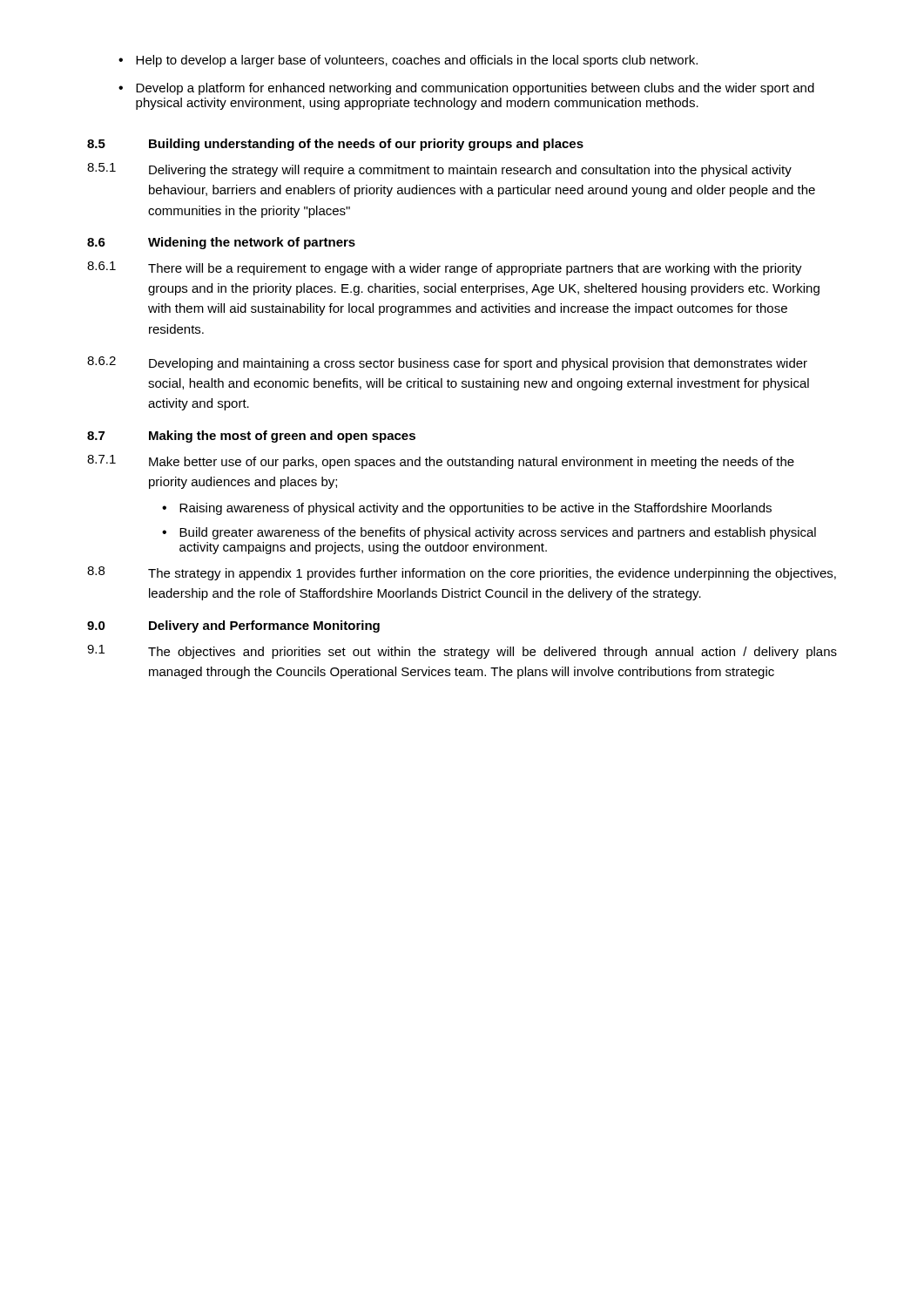
Task: Find the text starting "7.1 Make better use of our parks, open"
Action: coord(462,471)
